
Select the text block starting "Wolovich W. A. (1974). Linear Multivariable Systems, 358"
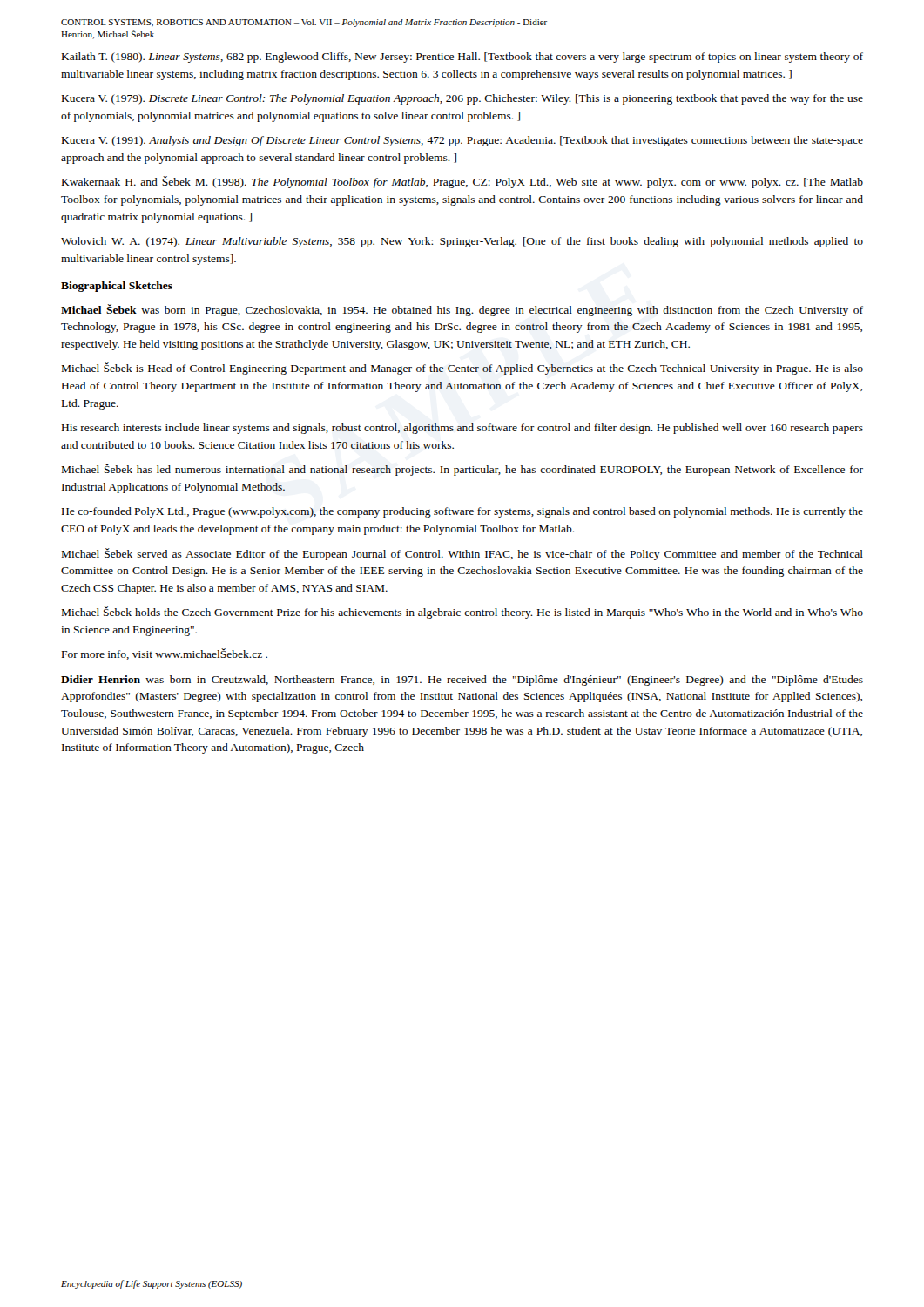click(462, 250)
